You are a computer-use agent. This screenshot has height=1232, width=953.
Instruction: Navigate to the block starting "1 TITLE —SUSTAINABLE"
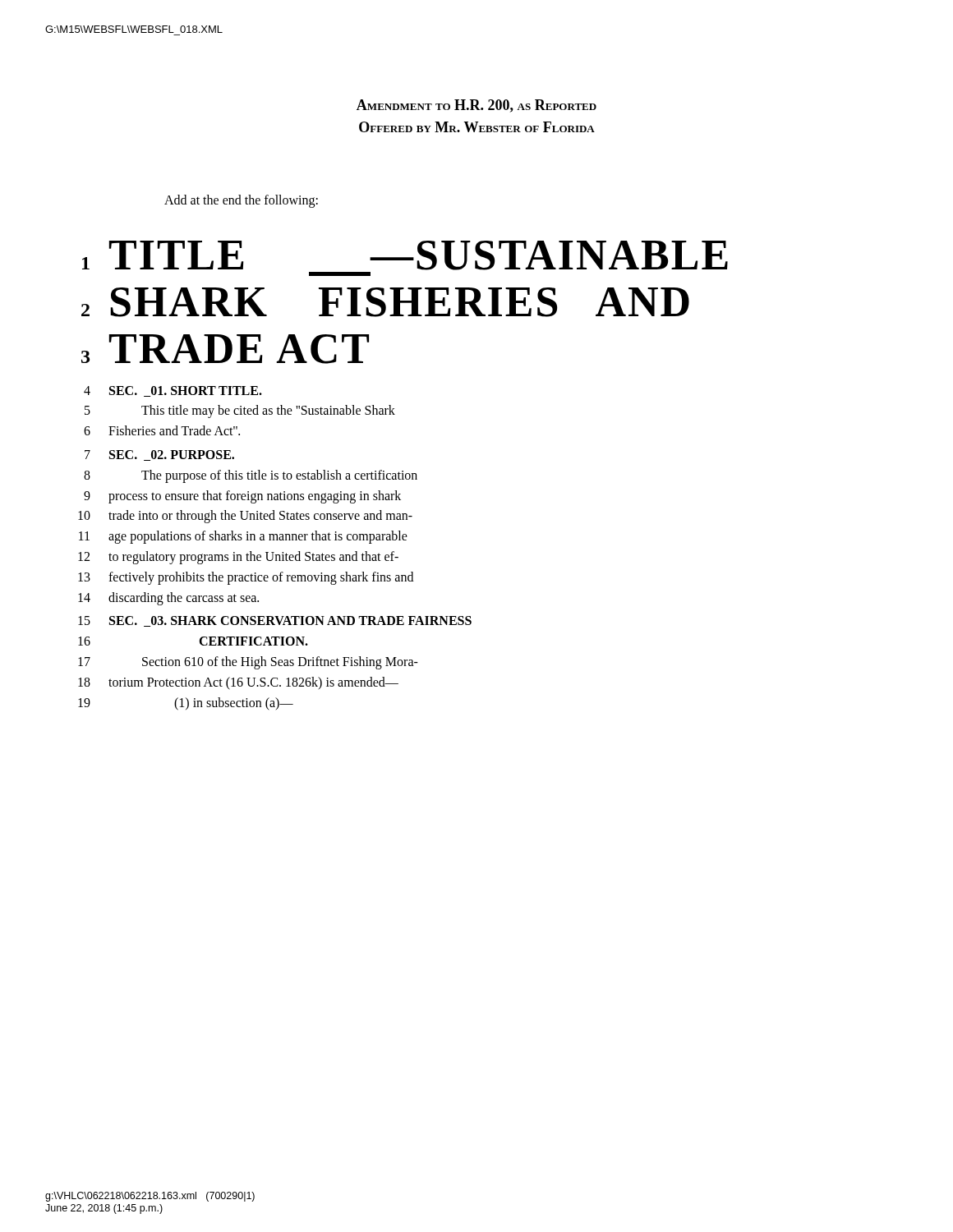[476, 255]
